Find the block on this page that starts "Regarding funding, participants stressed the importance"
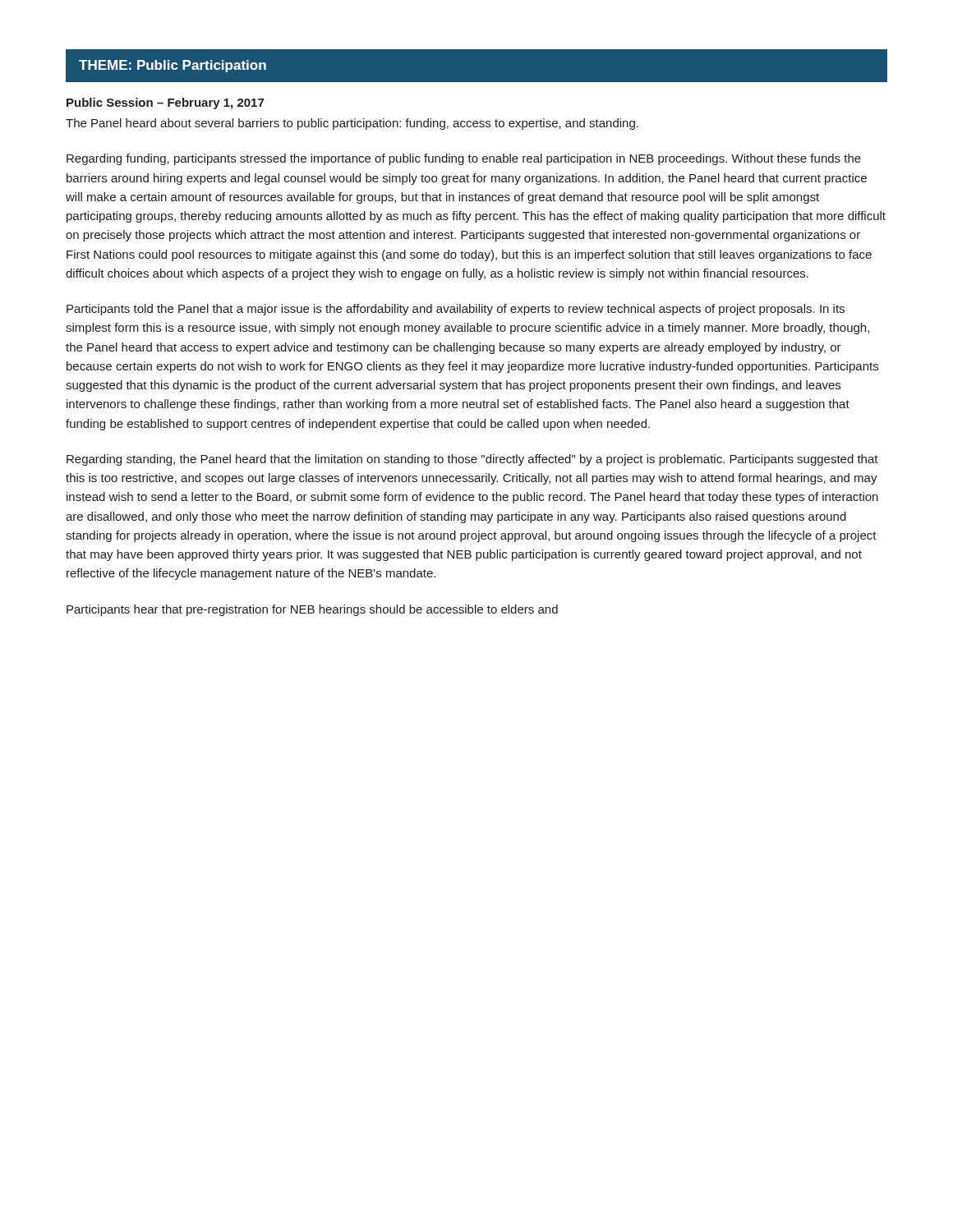Screen dimensions: 1232x953 point(476,216)
